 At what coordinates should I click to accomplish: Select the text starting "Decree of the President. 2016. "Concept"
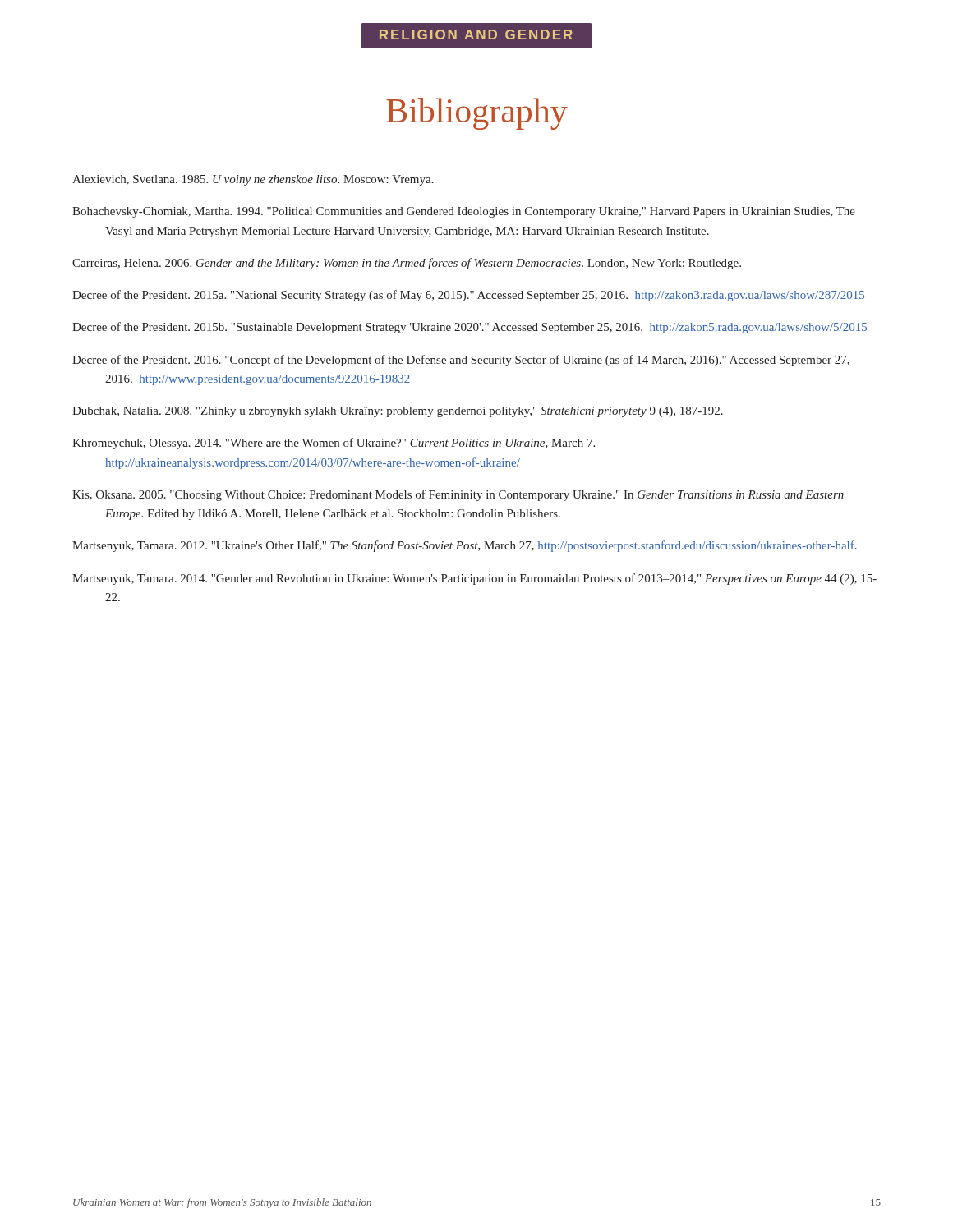pyautogui.click(x=461, y=369)
